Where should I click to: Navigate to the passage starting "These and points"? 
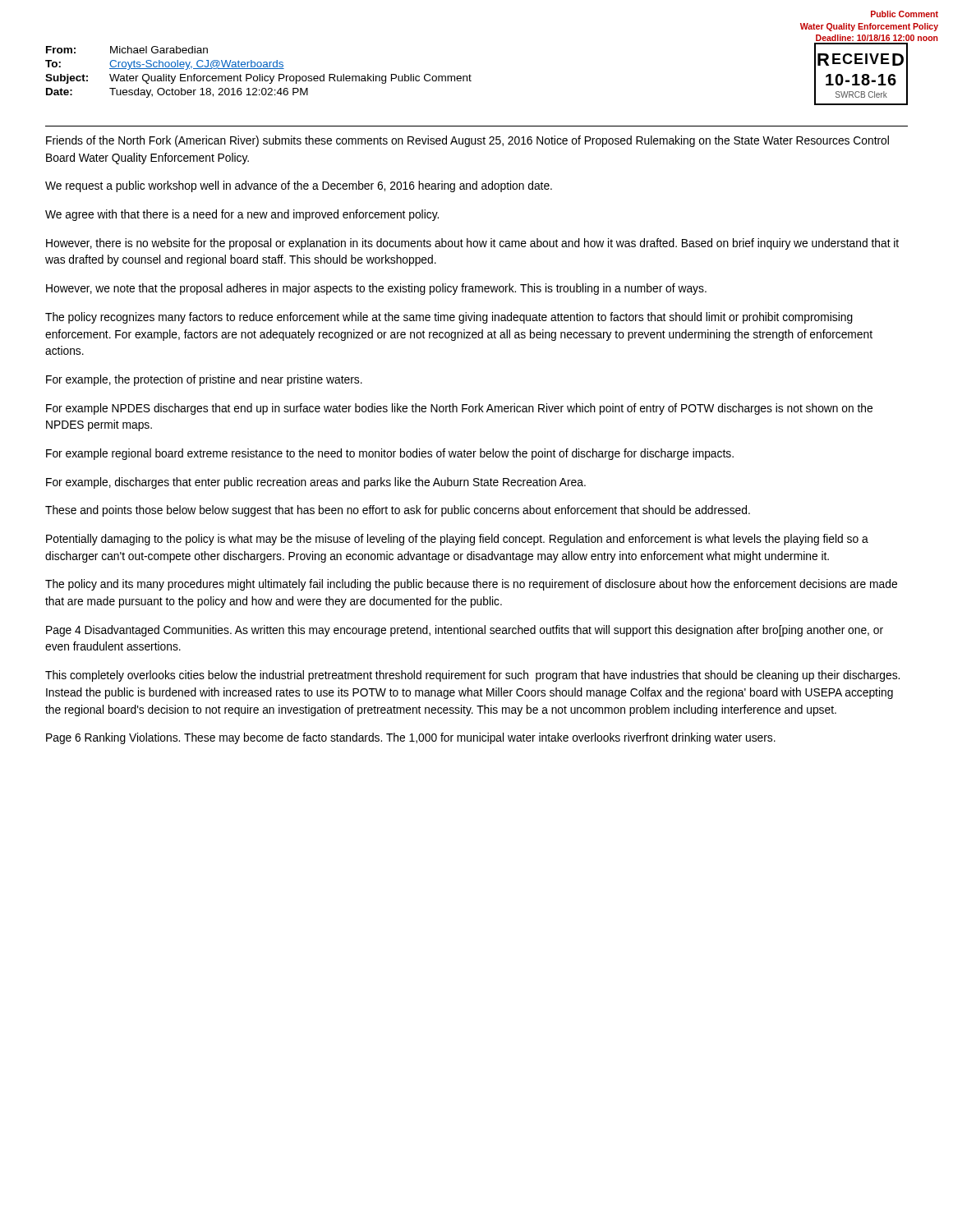398,511
